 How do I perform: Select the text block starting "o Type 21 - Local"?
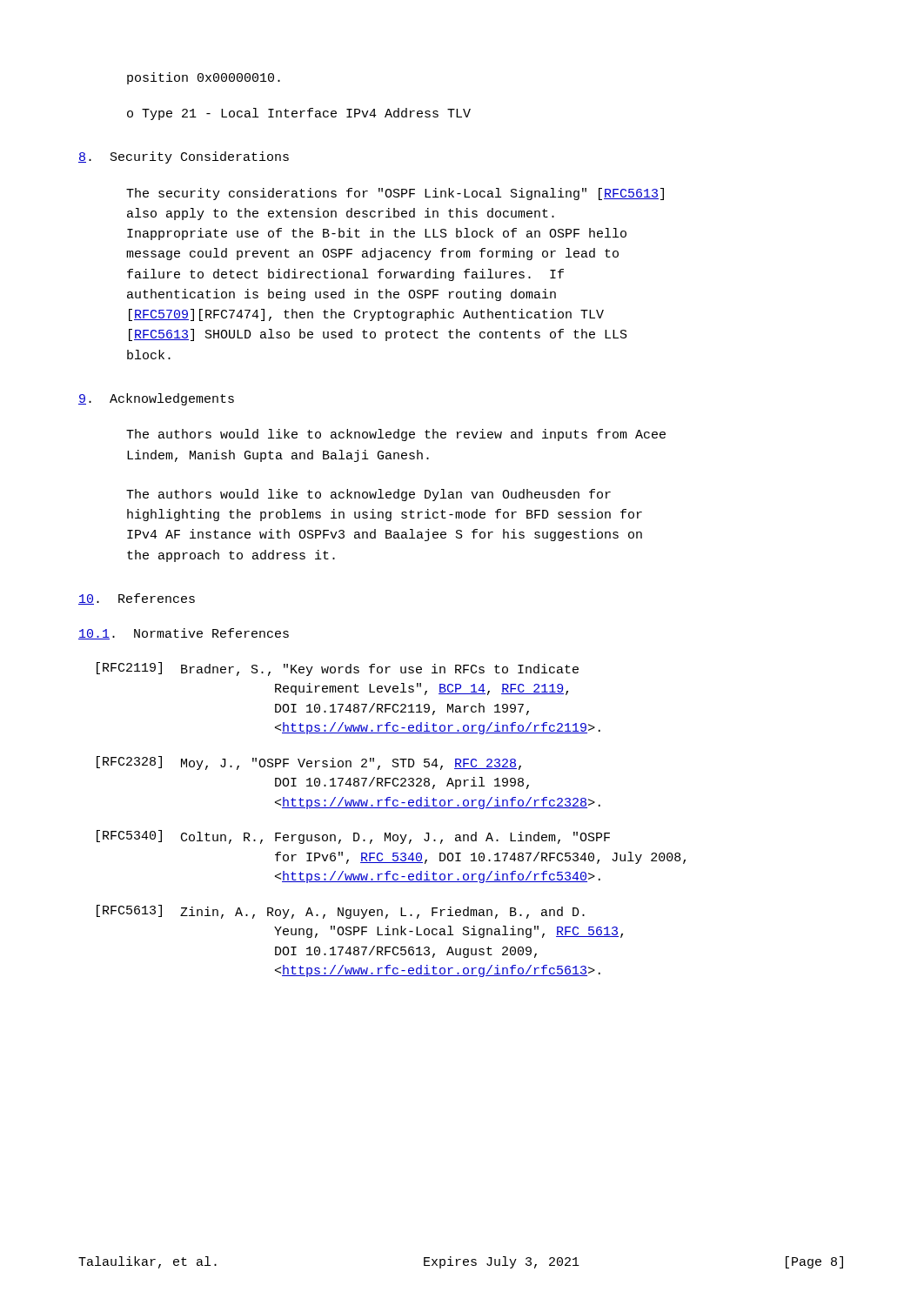[298, 114]
